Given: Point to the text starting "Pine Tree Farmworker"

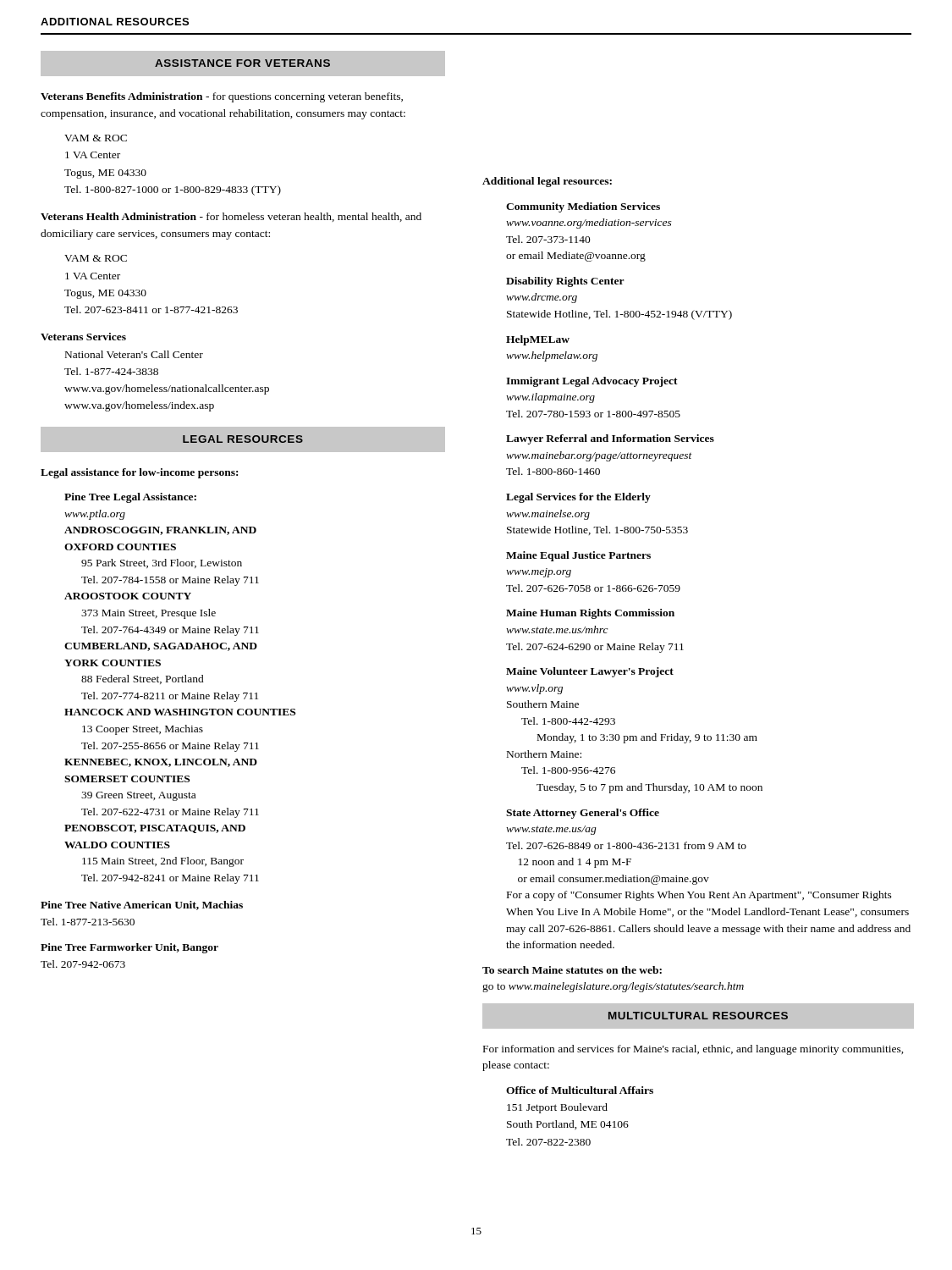Looking at the screenshot, I should (x=130, y=956).
